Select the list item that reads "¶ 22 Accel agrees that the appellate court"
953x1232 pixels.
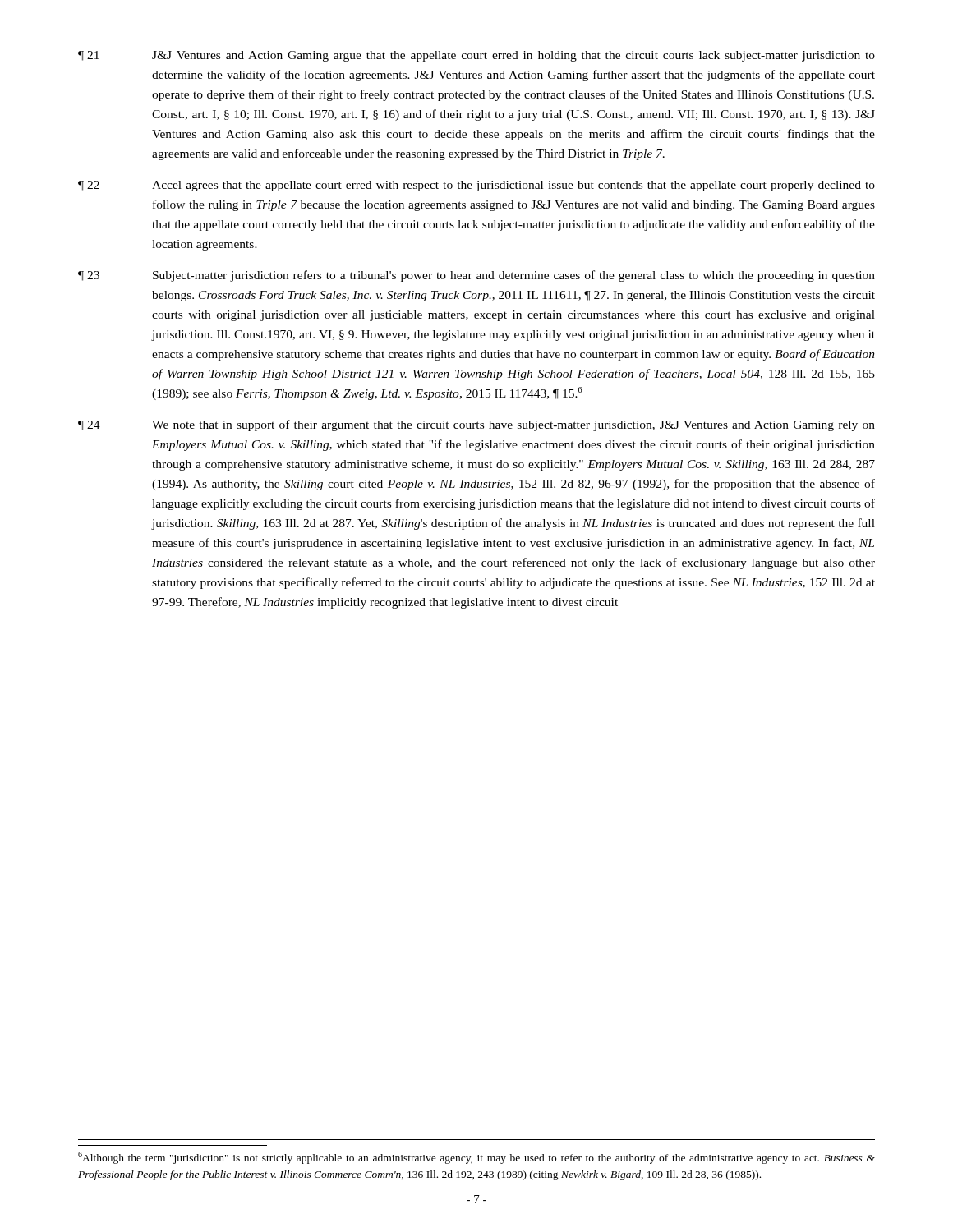476,214
